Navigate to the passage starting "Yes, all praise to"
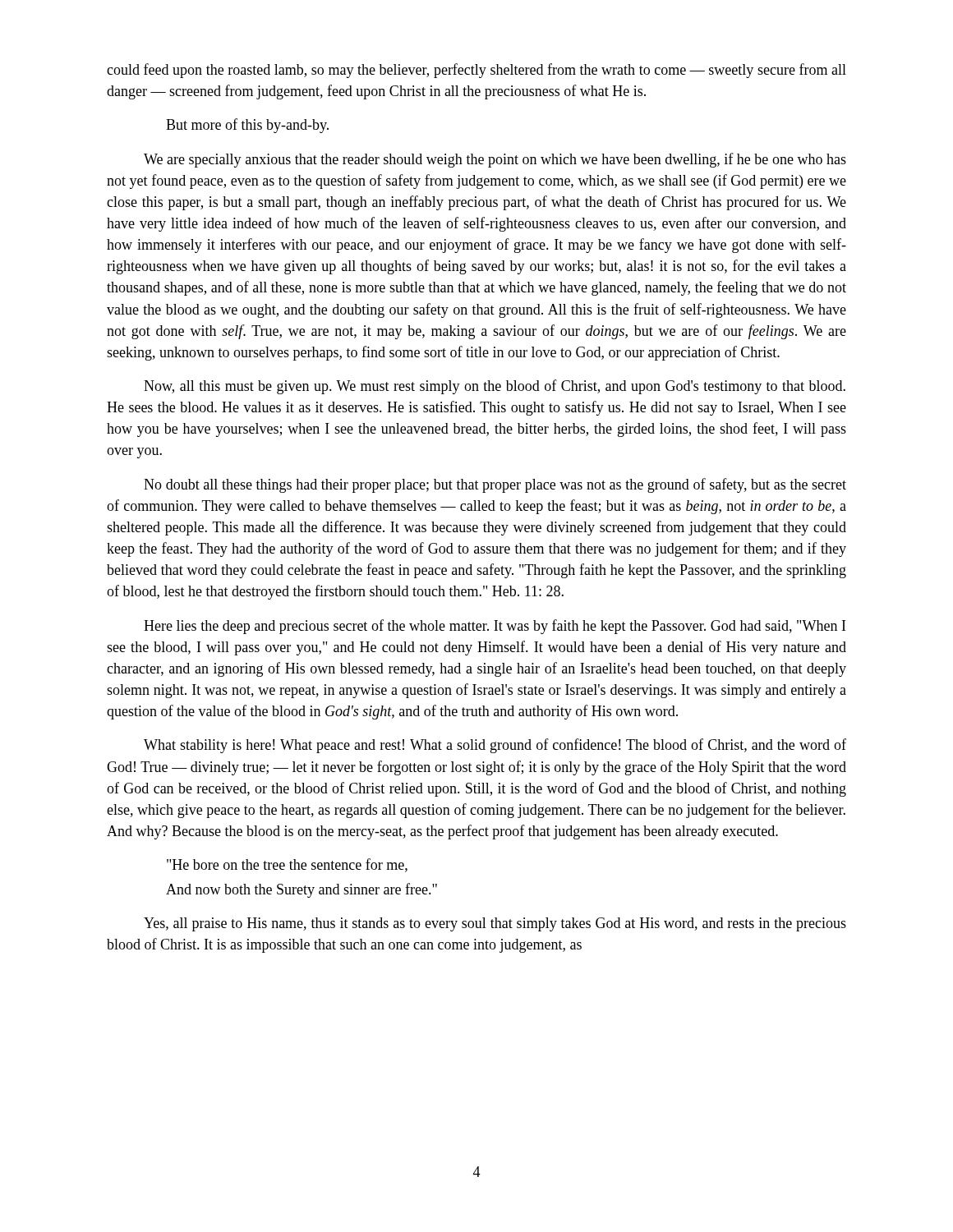This screenshot has height=1232, width=953. click(476, 934)
